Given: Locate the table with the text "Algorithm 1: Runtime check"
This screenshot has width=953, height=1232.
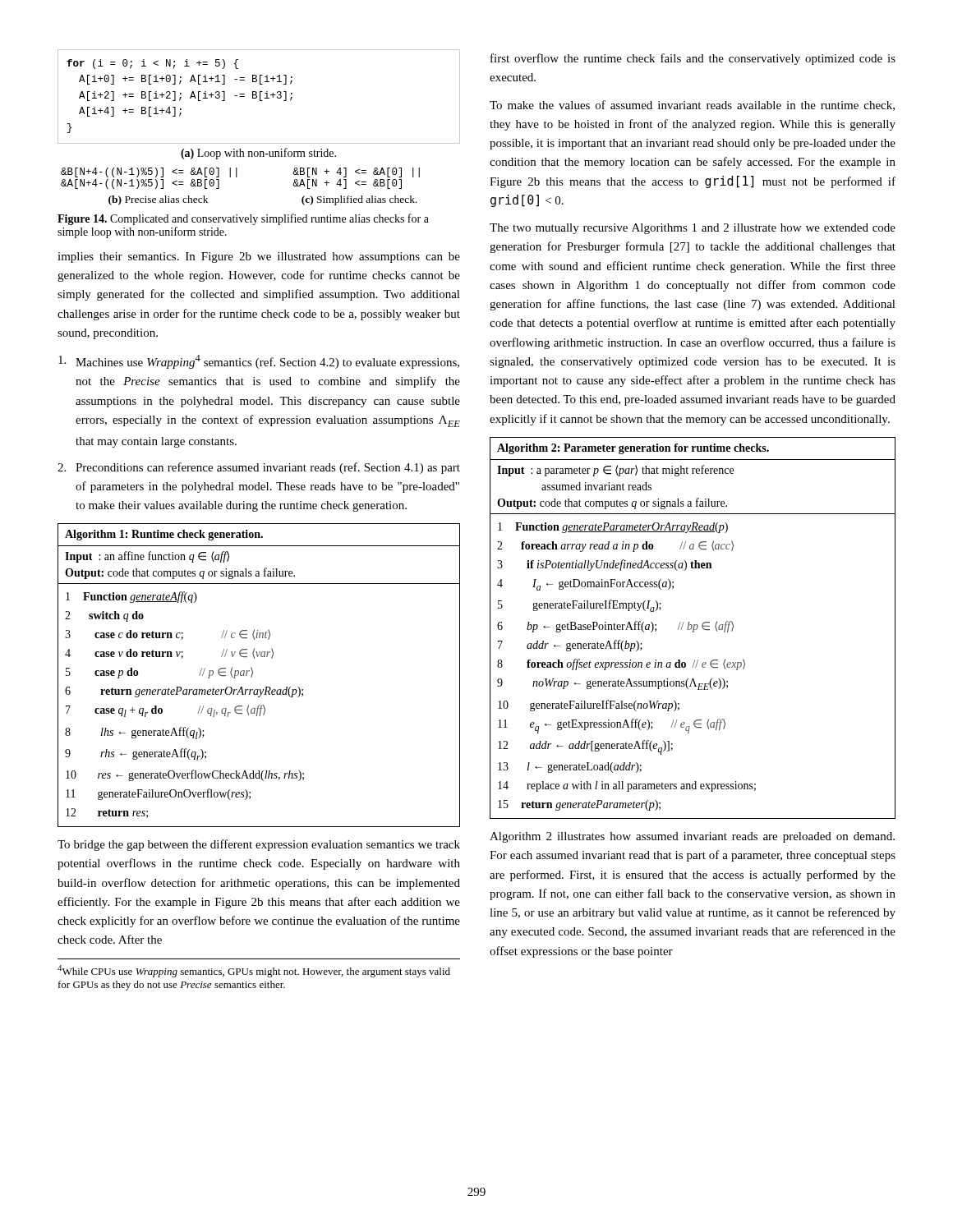Looking at the screenshot, I should 259,675.
